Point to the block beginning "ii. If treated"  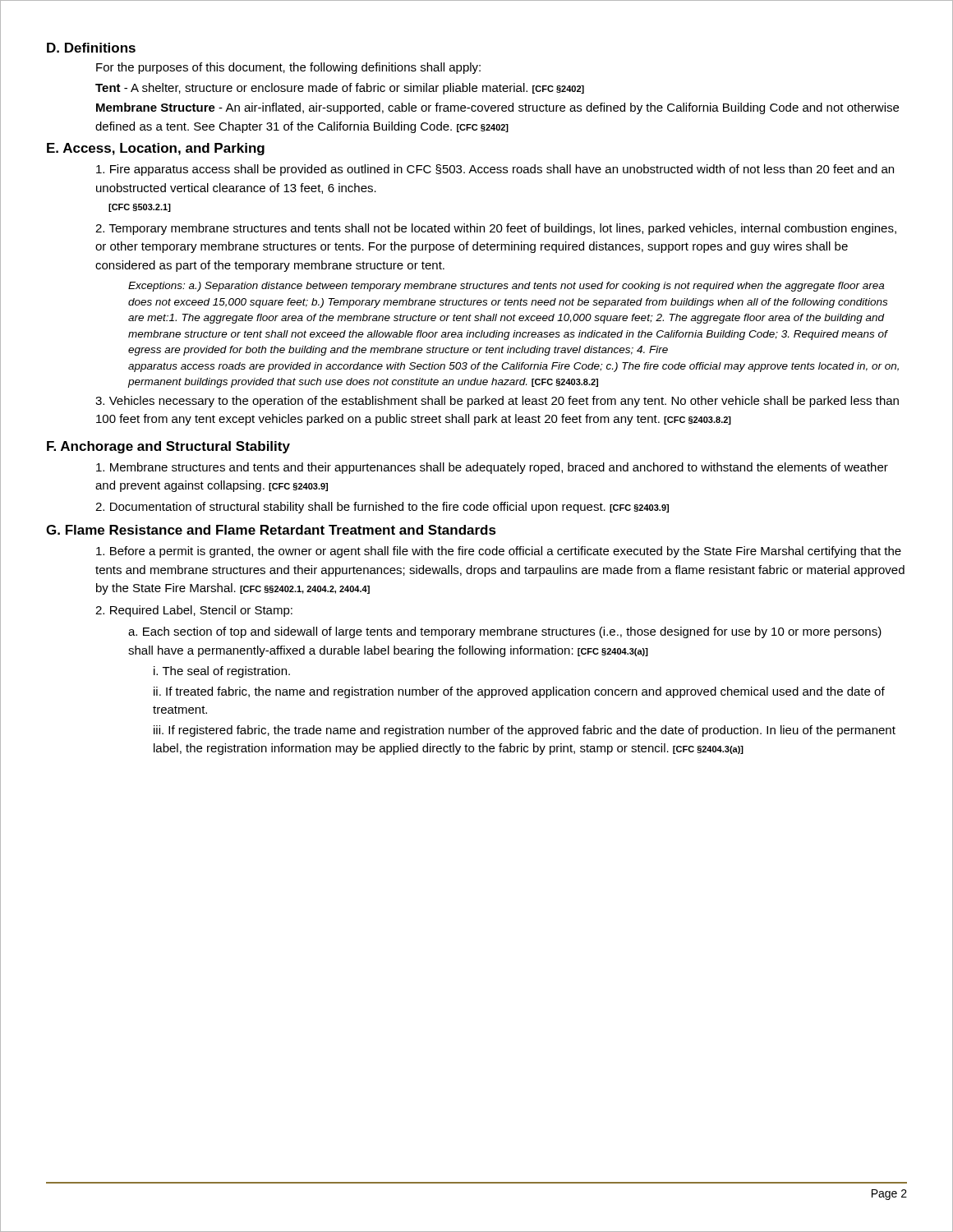(x=519, y=700)
